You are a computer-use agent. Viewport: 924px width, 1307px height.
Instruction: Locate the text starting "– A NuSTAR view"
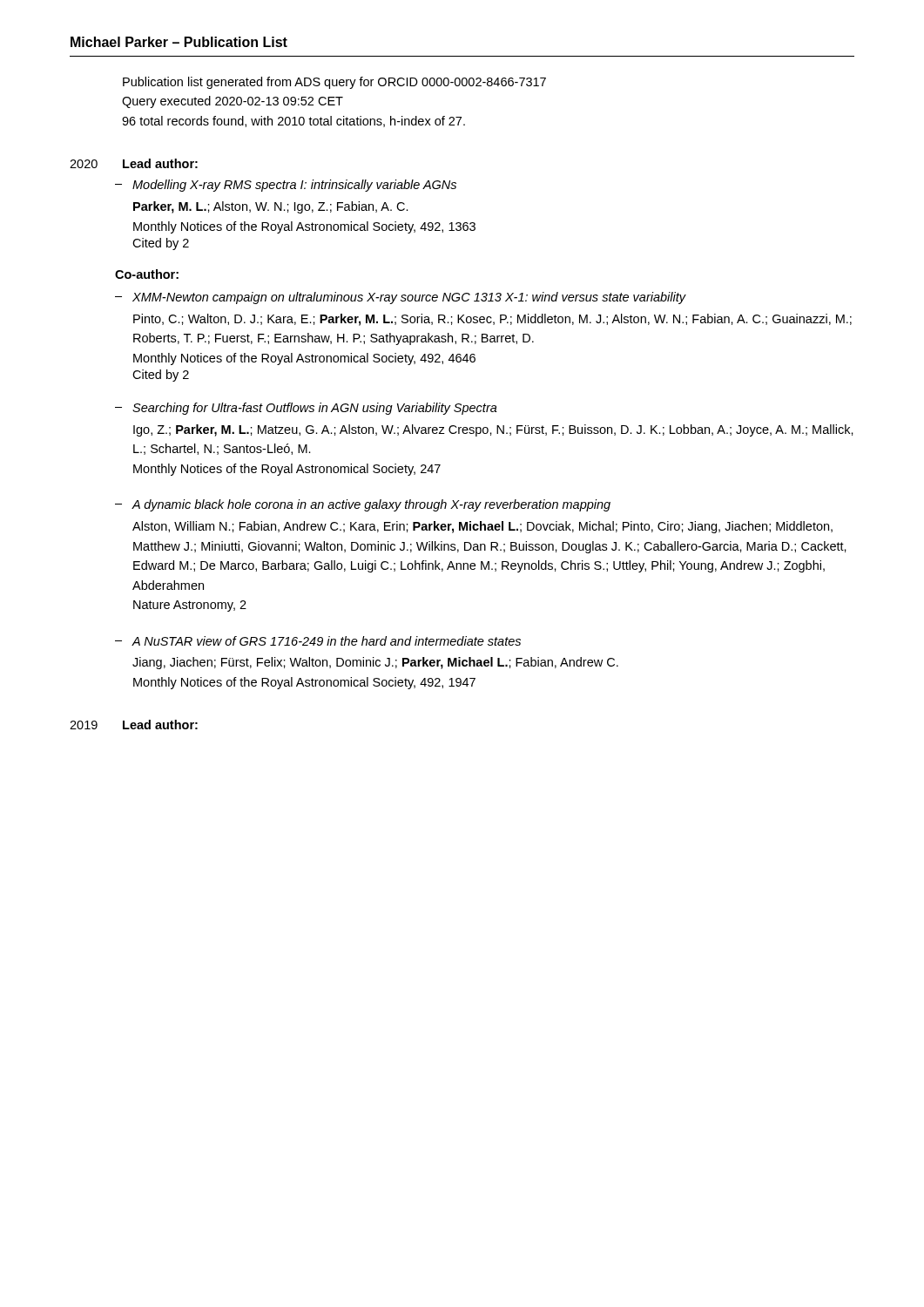pyautogui.click(x=485, y=662)
